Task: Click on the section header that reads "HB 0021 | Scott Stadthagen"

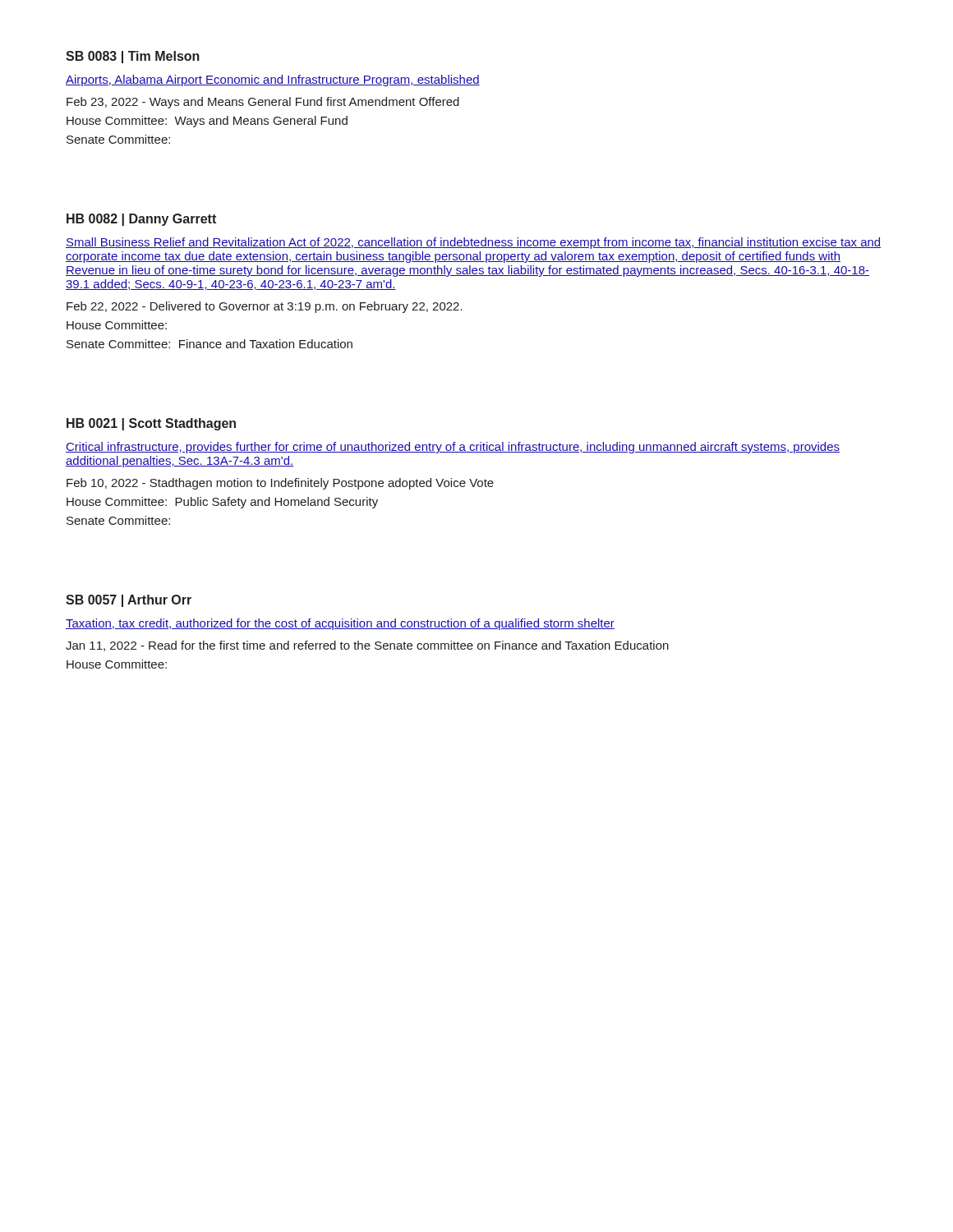Action: pyautogui.click(x=151, y=423)
